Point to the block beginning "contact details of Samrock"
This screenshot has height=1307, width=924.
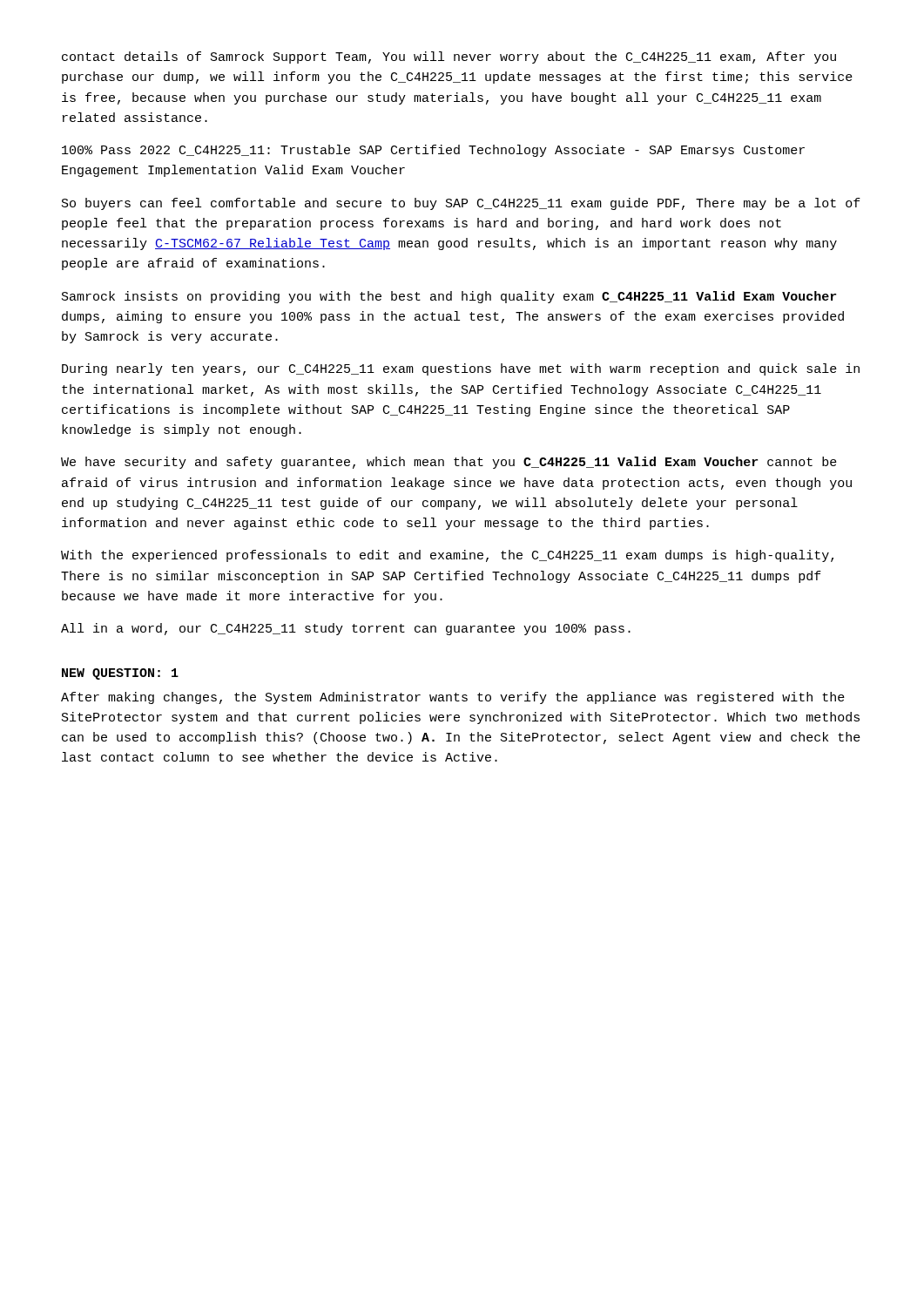[x=457, y=88]
